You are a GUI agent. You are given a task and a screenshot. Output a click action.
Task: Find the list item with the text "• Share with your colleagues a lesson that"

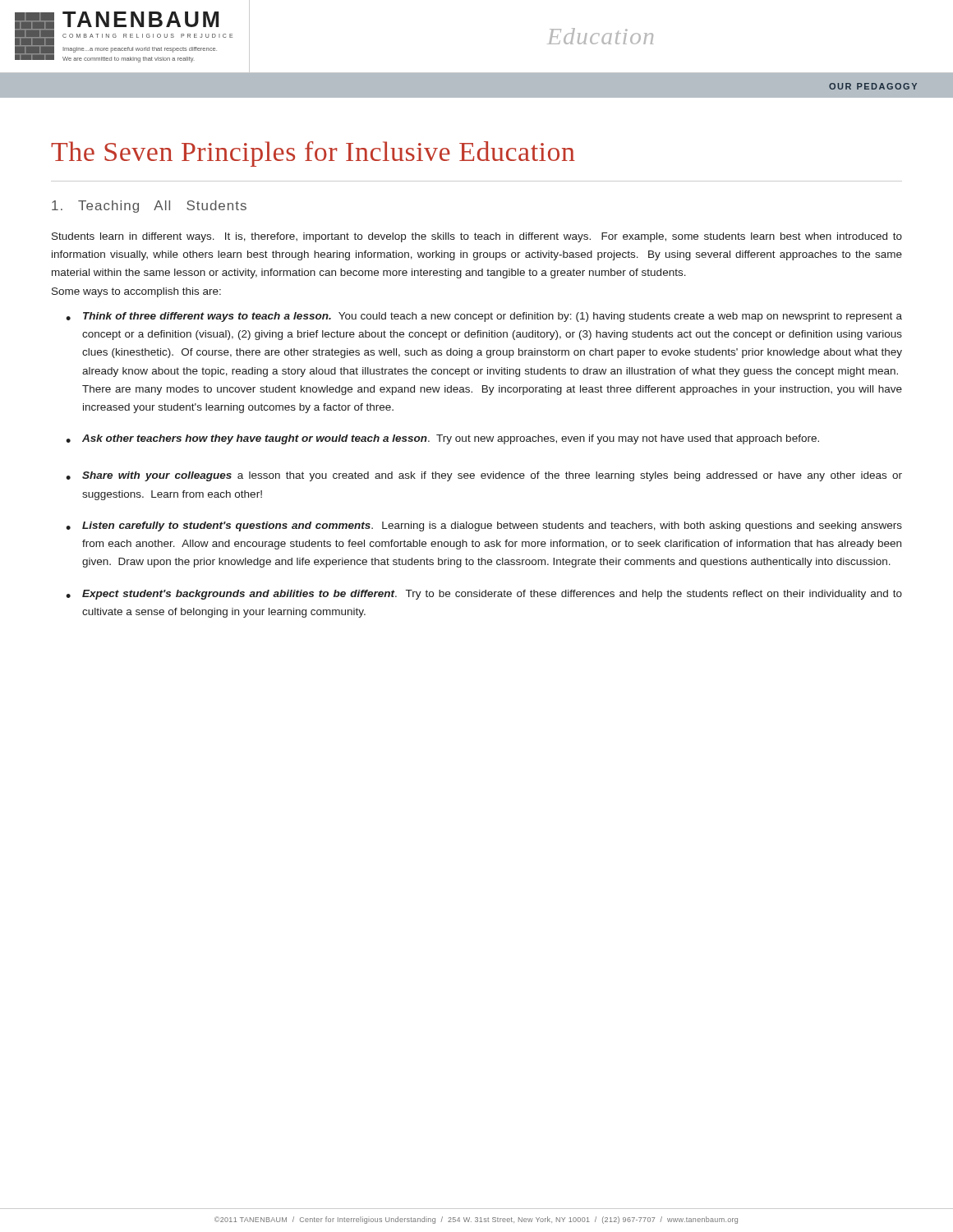tap(484, 485)
